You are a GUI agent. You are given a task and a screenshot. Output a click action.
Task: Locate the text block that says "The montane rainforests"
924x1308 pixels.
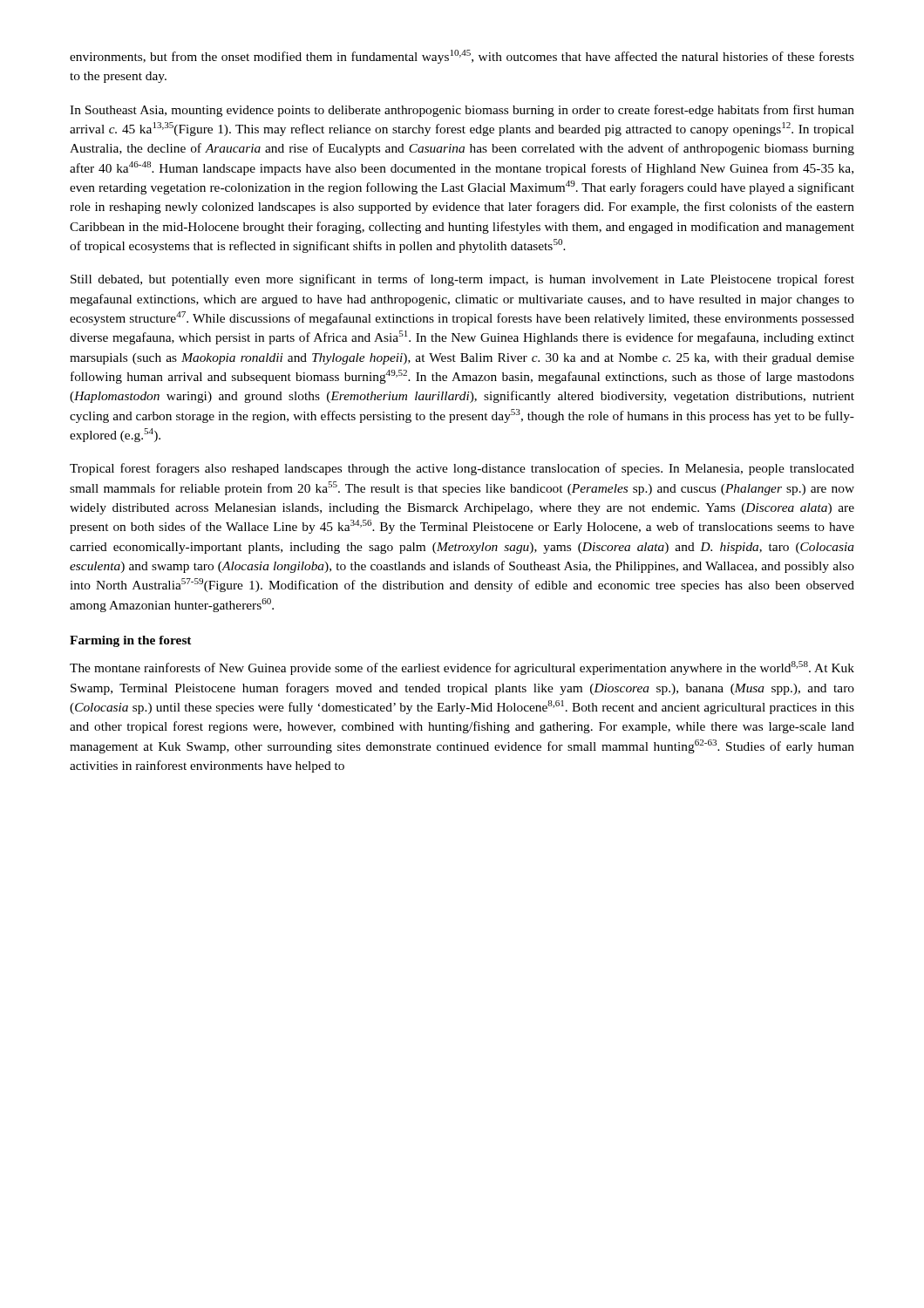coord(462,717)
